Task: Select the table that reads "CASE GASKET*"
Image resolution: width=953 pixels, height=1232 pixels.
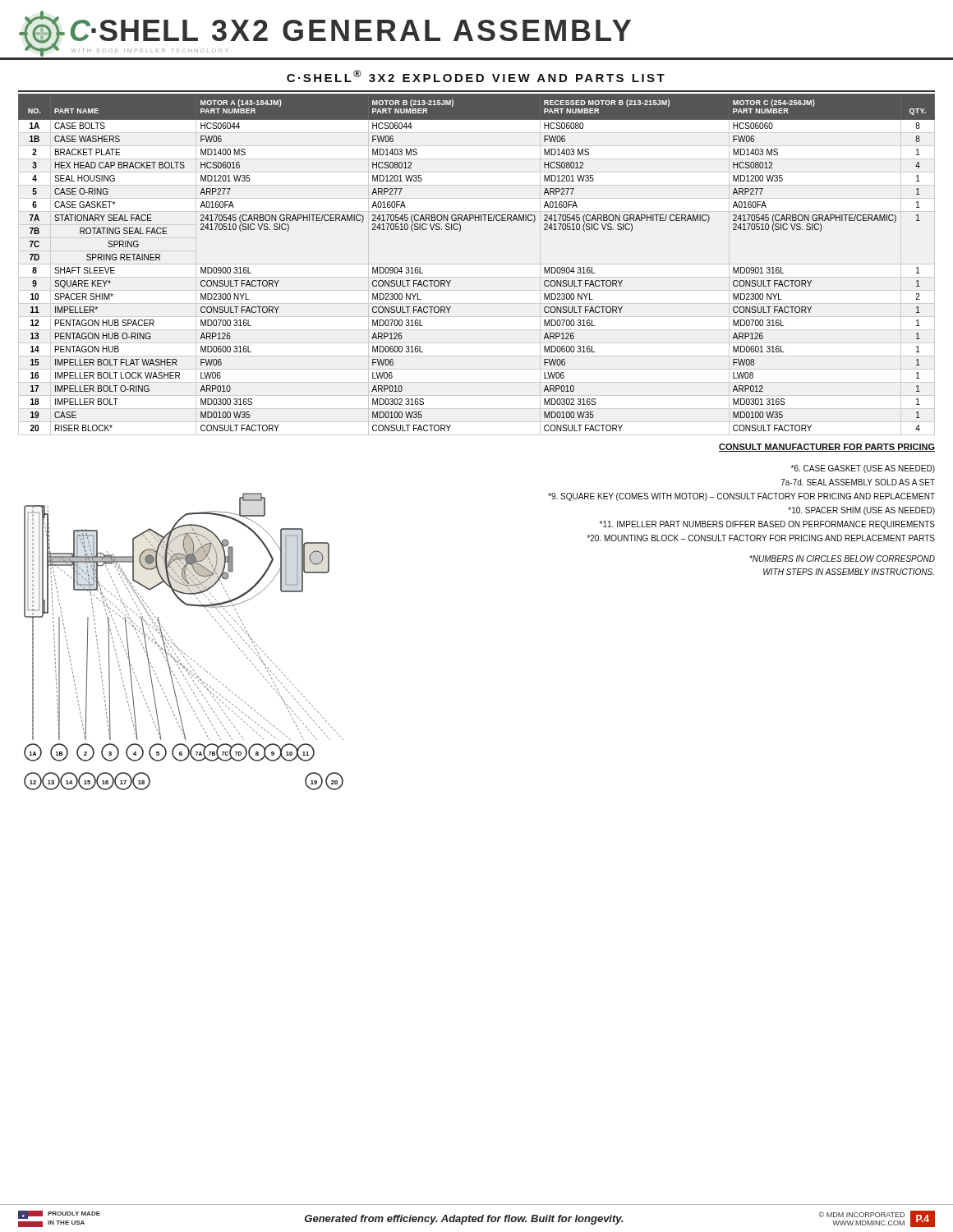Action: click(476, 264)
